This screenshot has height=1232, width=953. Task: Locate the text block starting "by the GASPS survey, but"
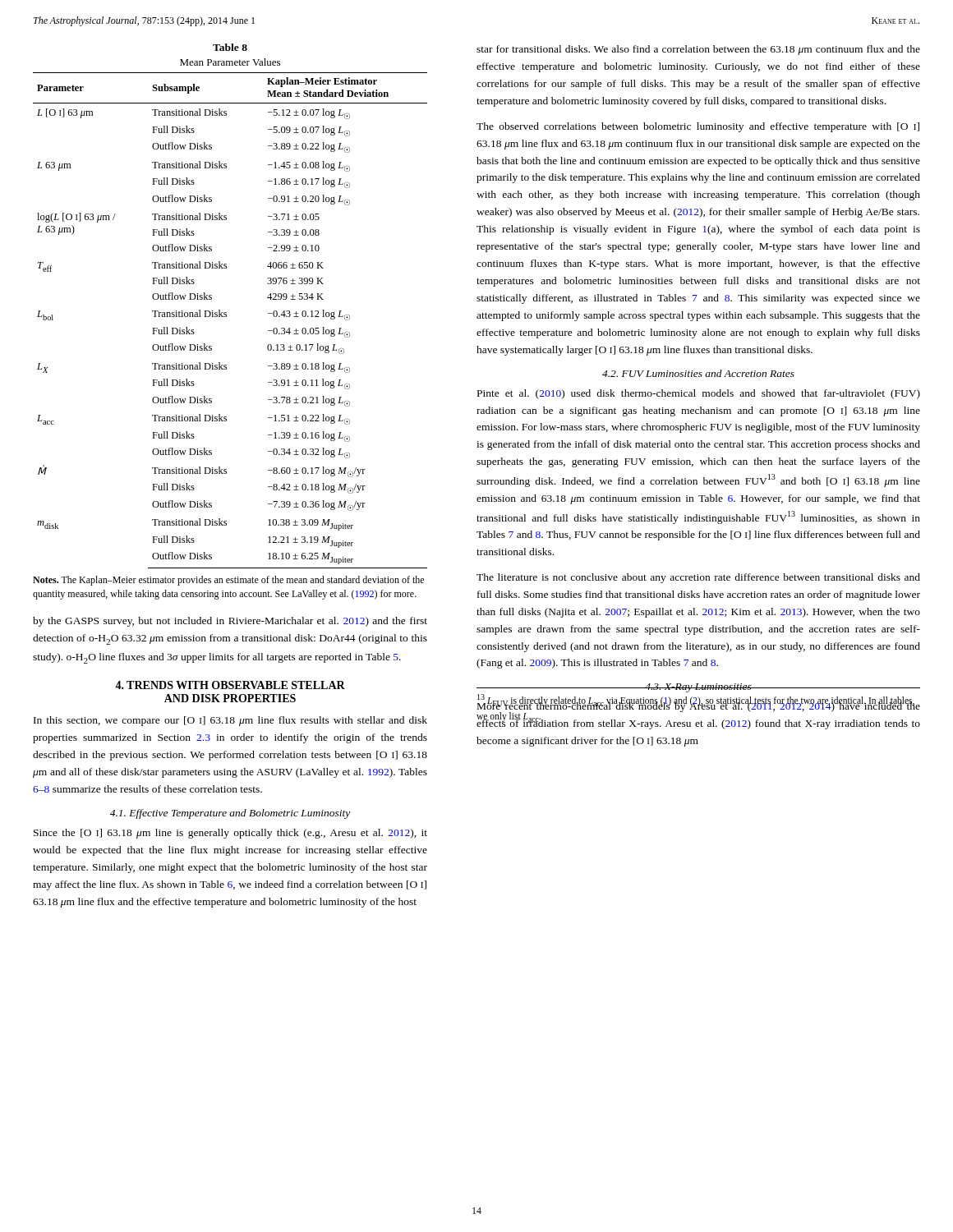click(x=230, y=640)
